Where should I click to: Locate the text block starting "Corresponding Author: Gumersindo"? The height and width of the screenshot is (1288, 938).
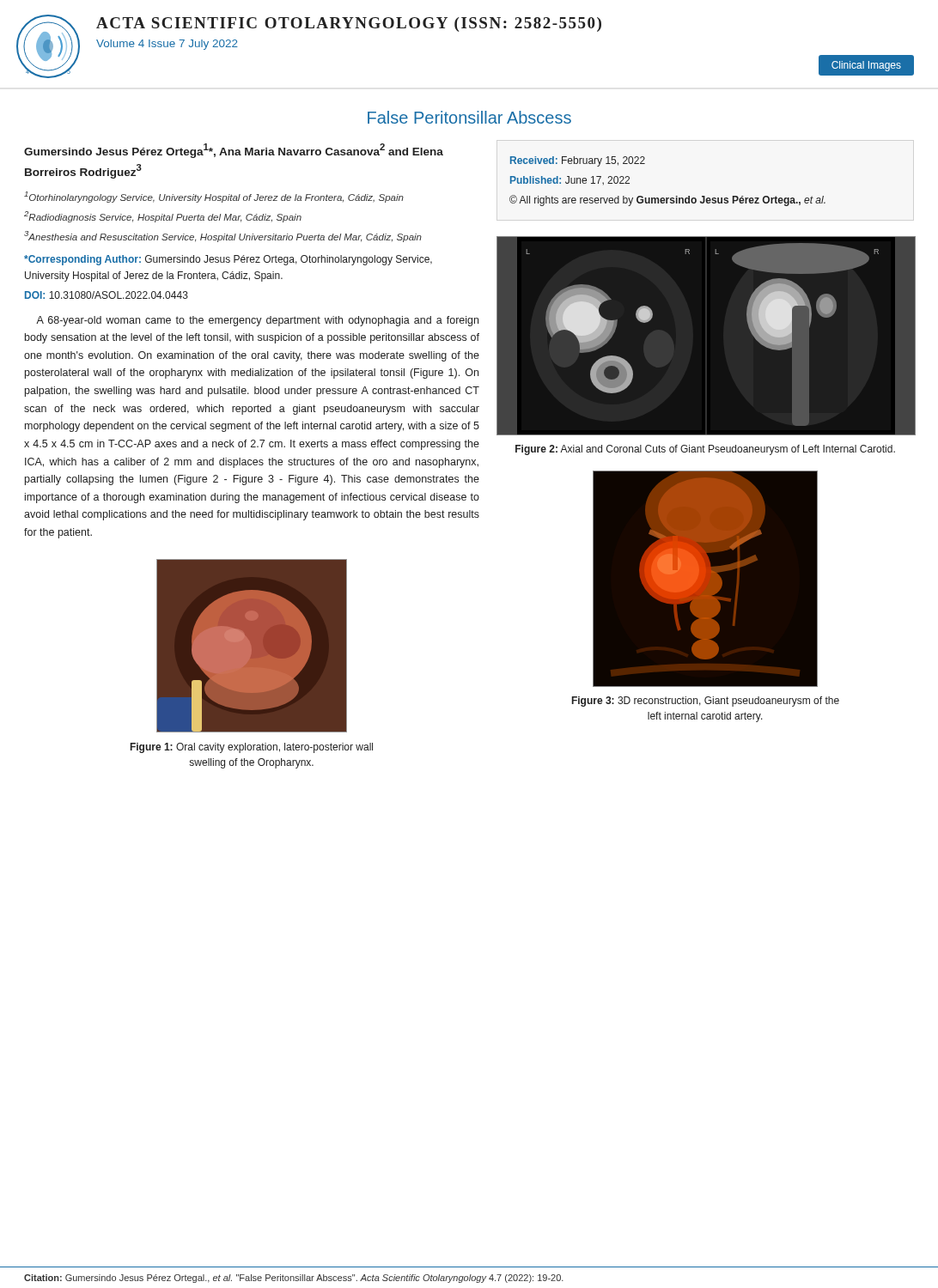(228, 268)
